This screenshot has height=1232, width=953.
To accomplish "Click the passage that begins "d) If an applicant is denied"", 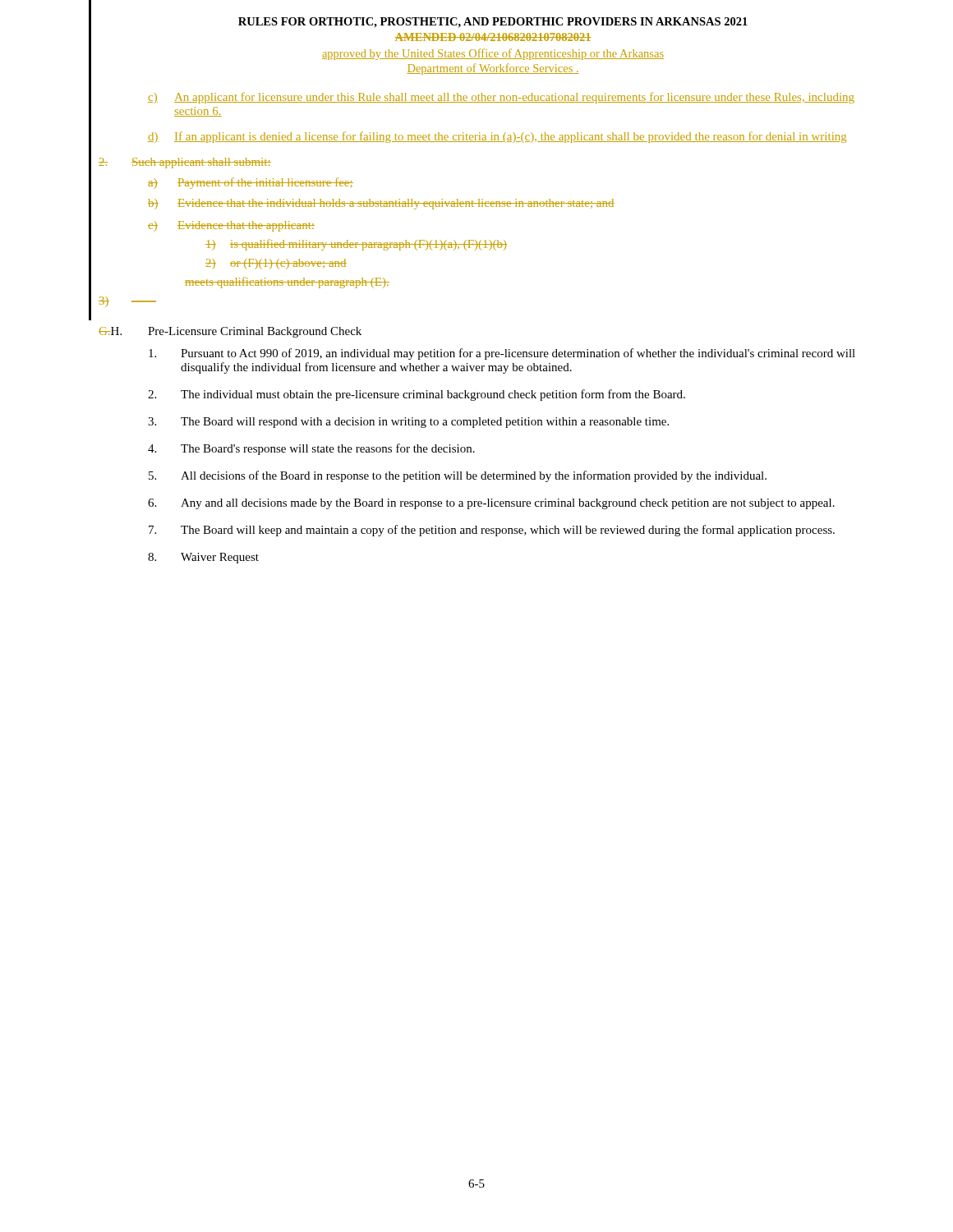I will [x=518, y=137].
